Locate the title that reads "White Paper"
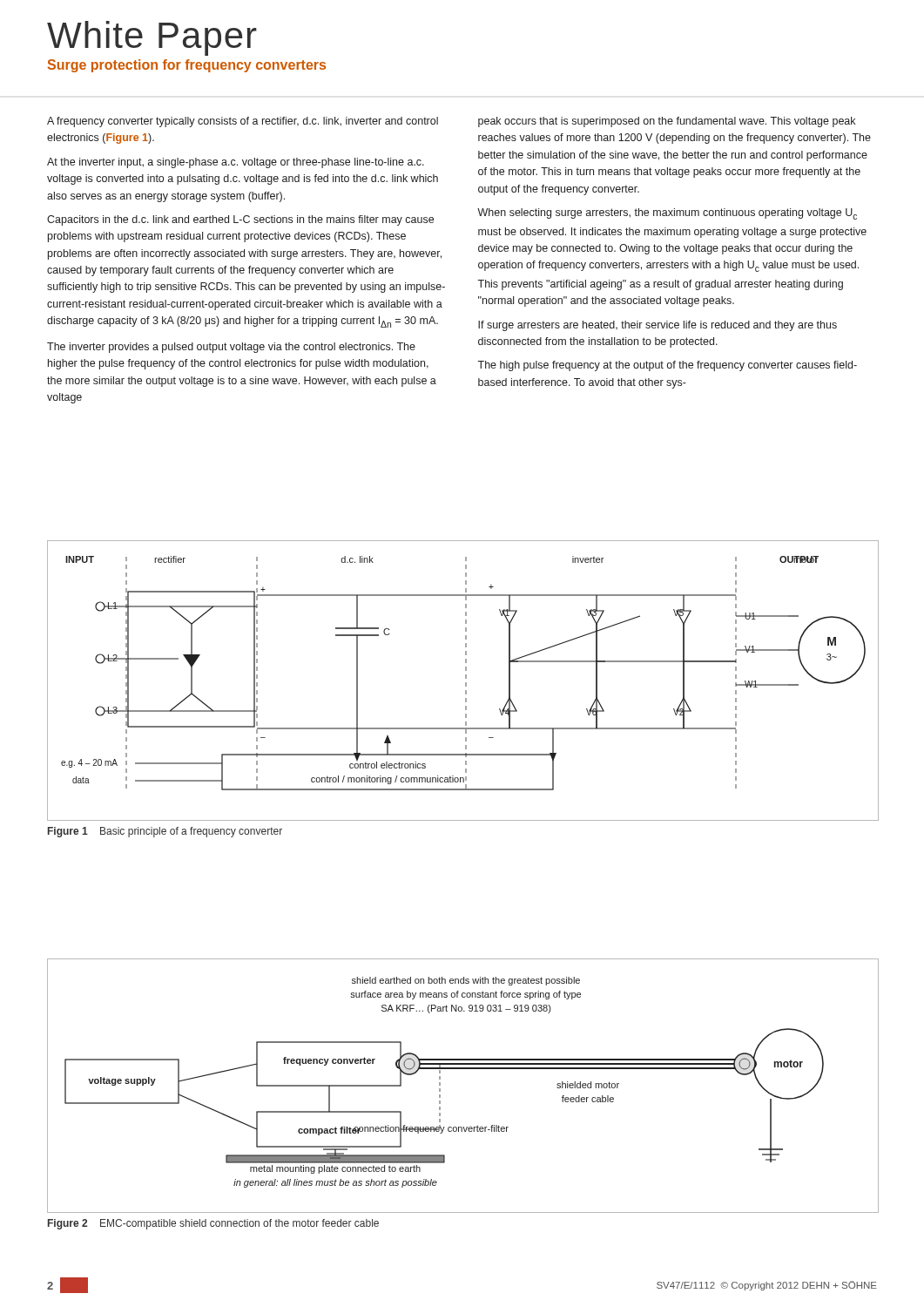924x1307 pixels. 152,36
